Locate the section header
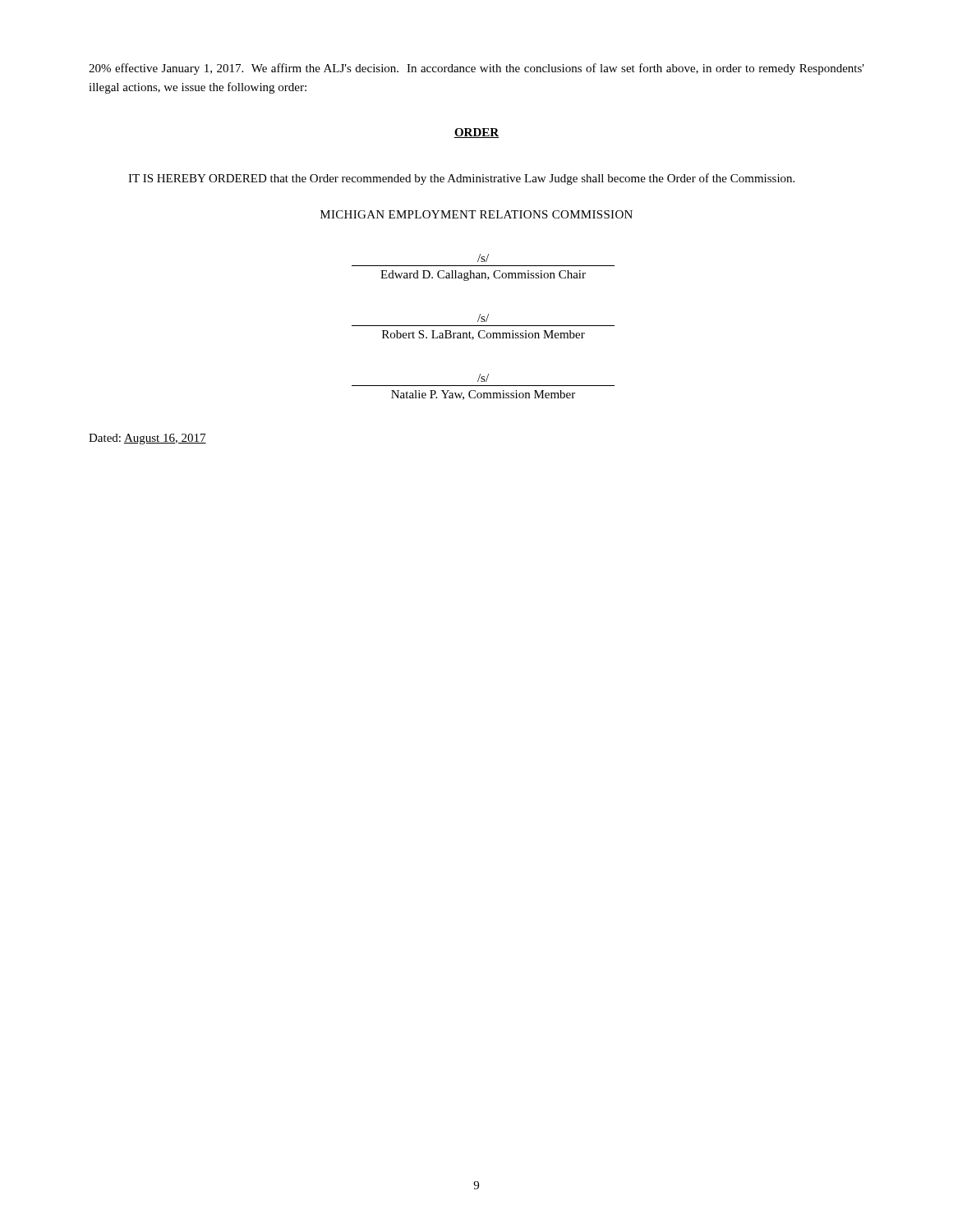 476,132
